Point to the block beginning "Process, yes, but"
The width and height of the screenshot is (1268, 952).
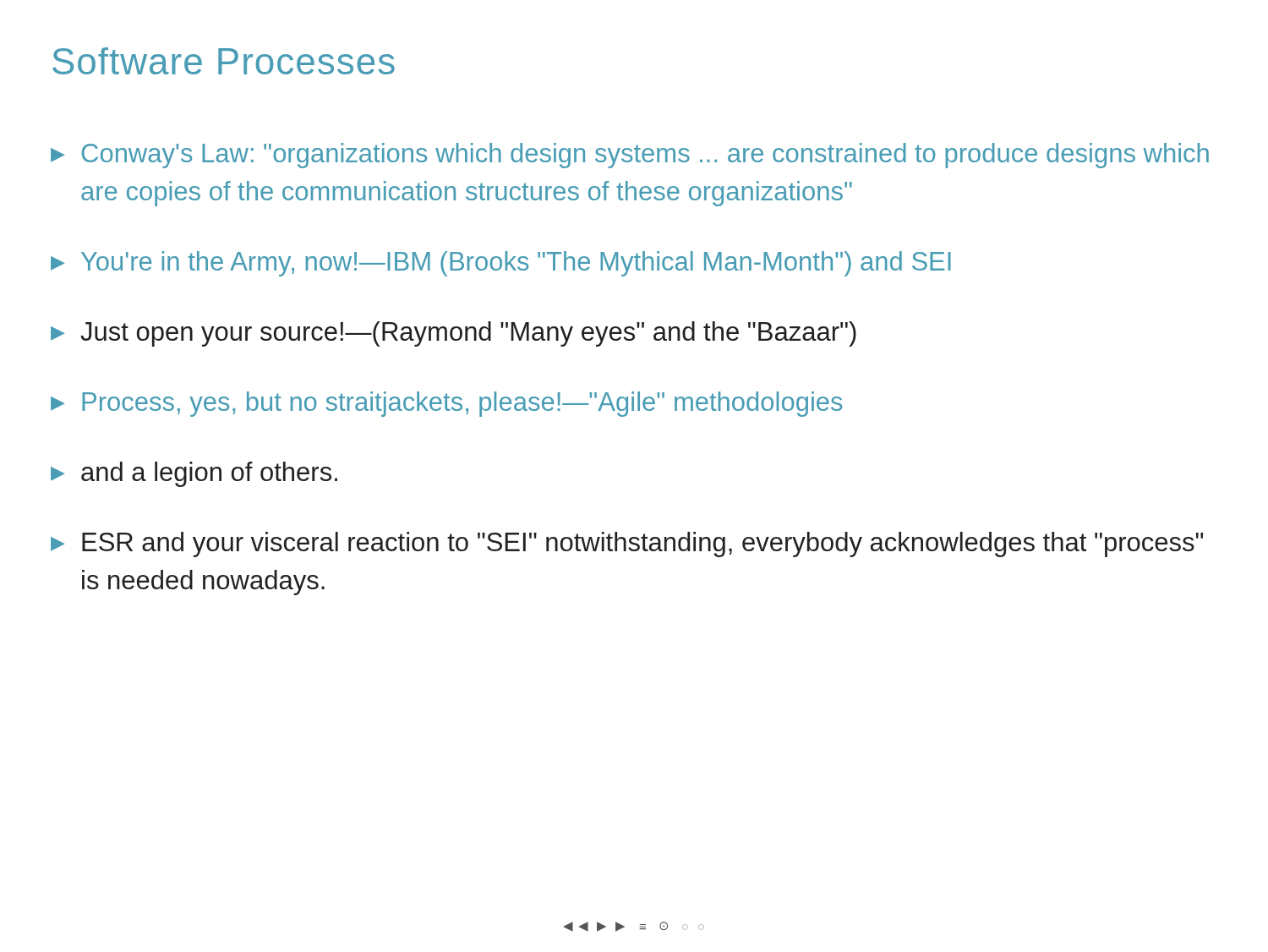tap(634, 403)
